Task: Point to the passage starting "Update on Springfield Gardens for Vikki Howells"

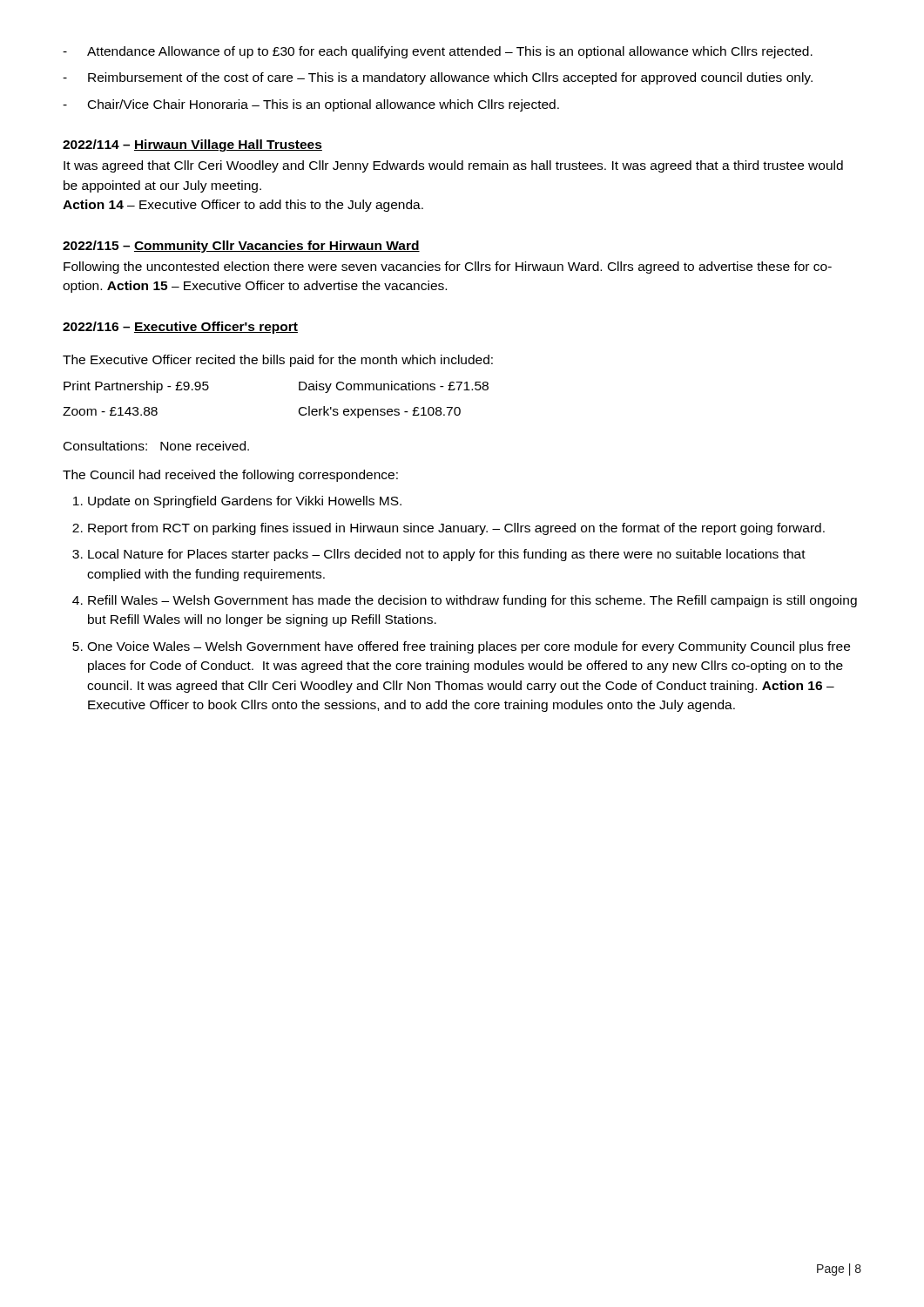Action: coord(245,501)
